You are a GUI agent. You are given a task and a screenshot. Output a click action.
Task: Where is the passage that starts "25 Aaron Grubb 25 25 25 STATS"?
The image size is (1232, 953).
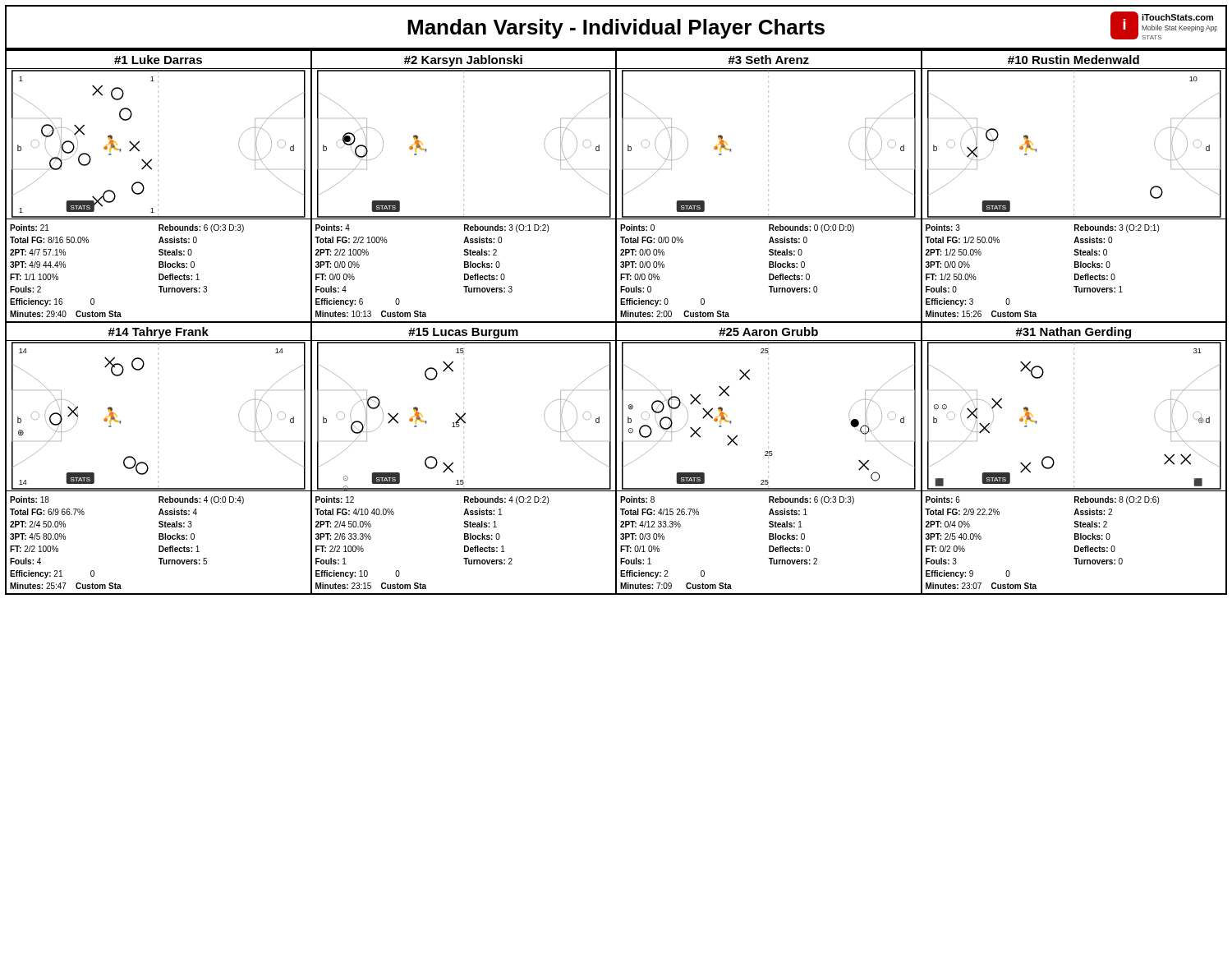(x=769, y=458)
